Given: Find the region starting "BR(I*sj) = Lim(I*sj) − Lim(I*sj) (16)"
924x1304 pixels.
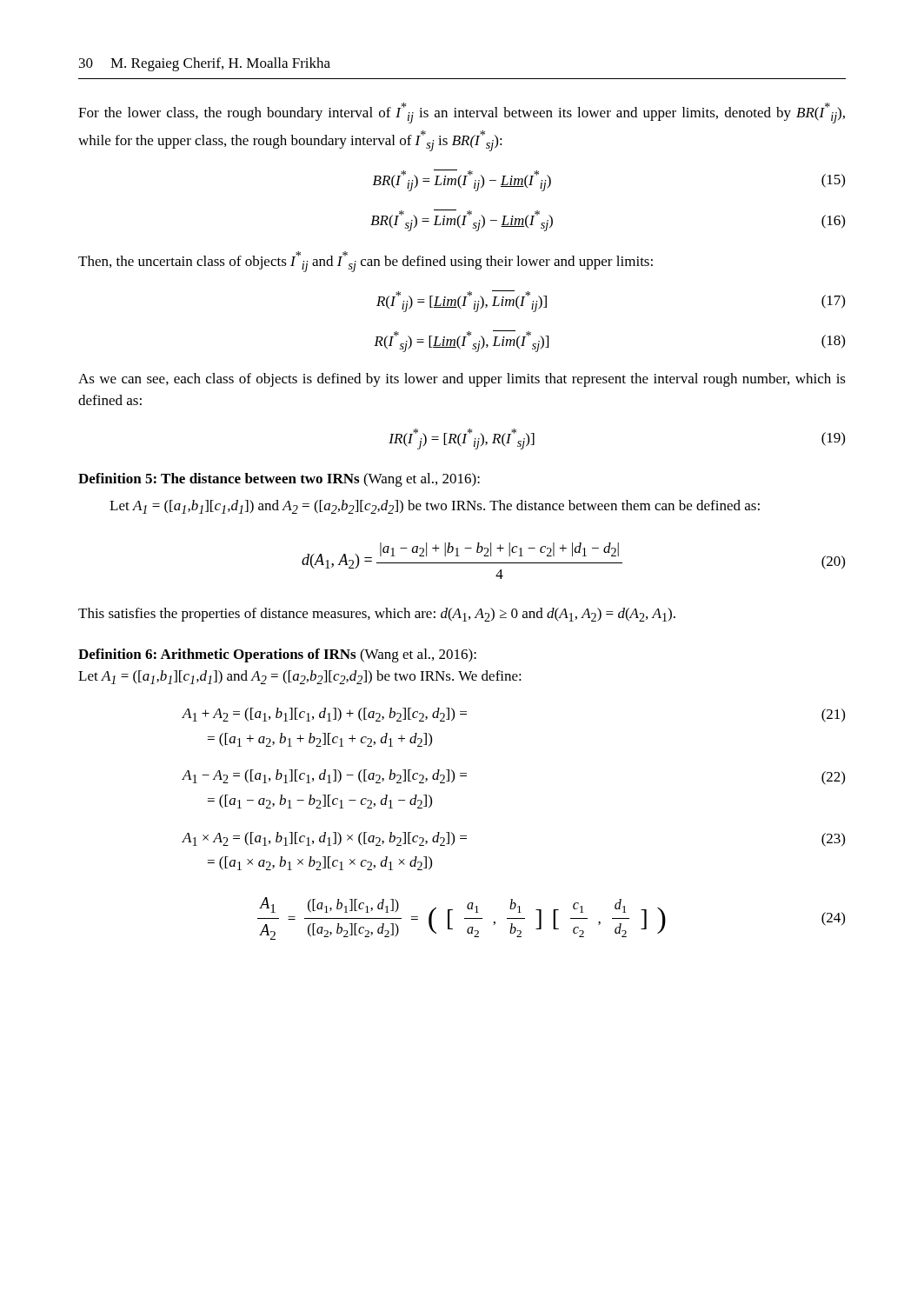Looking at the screenshot, I should (465, 220).
